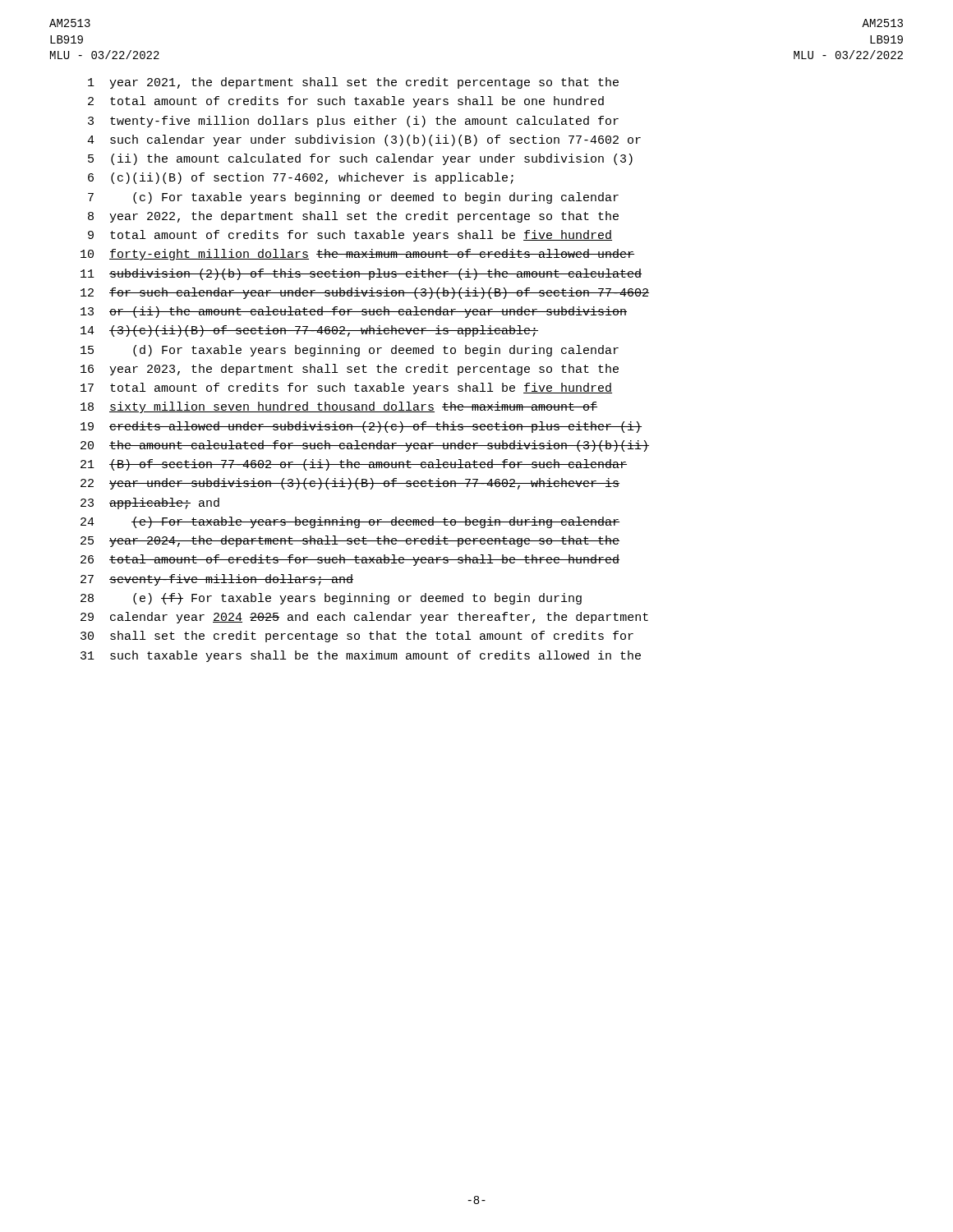Locate the element starting "22 year under subdivision (3)(c)(ii)(B) of section"
953x1232 pixels.
tap(476, 484)
